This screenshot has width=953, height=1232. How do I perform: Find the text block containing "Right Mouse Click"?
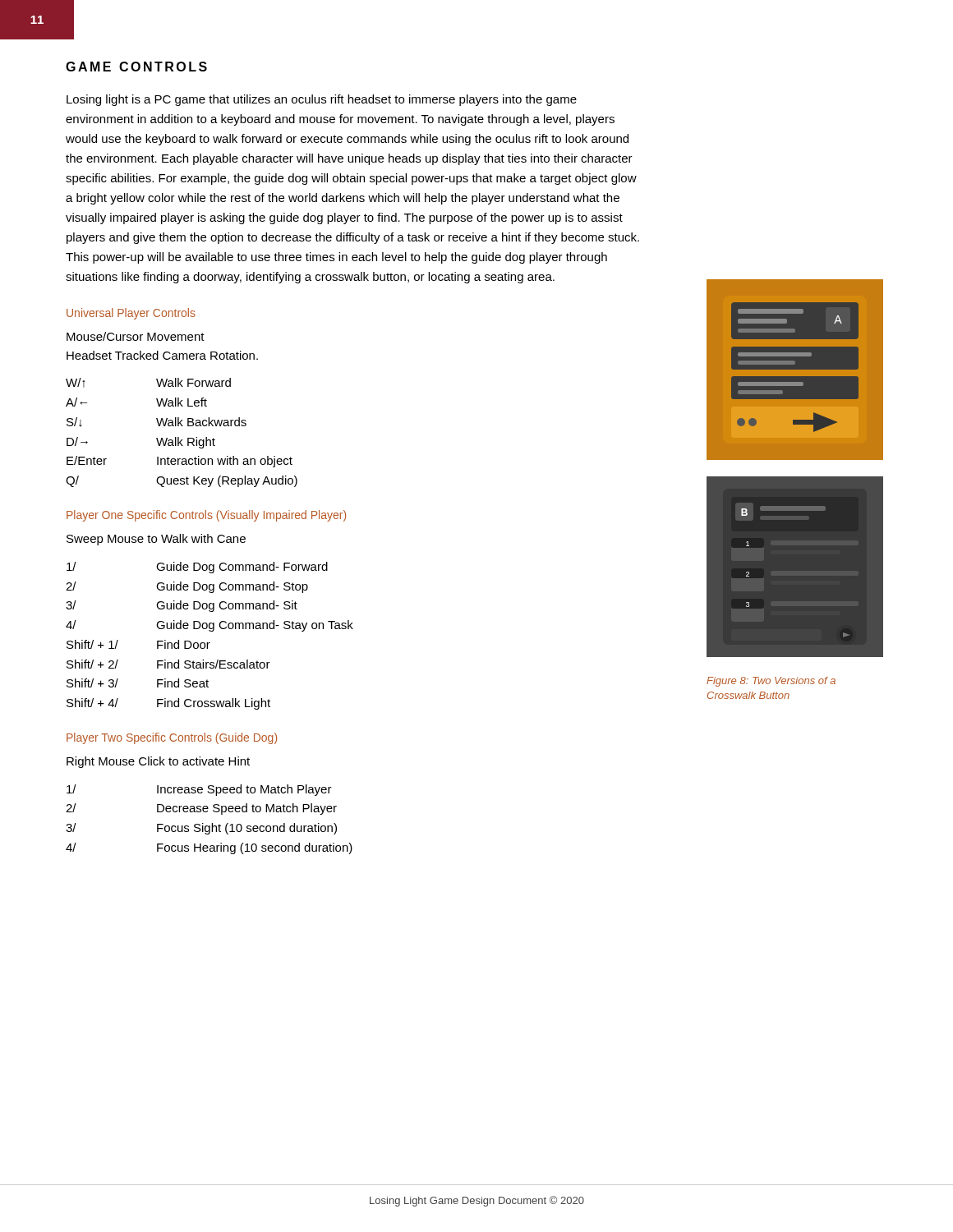(158, 761)
